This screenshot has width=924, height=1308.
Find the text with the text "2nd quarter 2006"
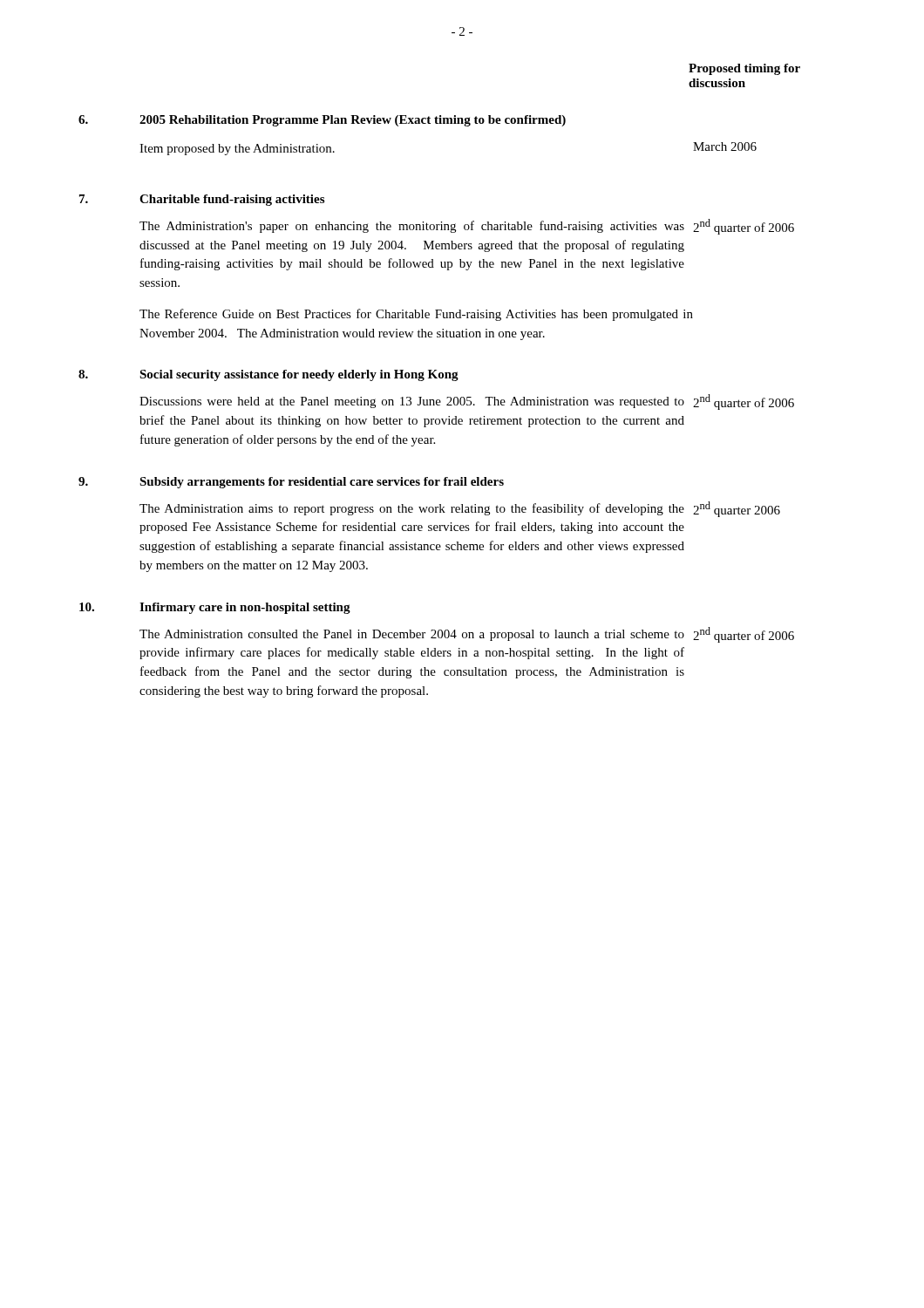737,508
